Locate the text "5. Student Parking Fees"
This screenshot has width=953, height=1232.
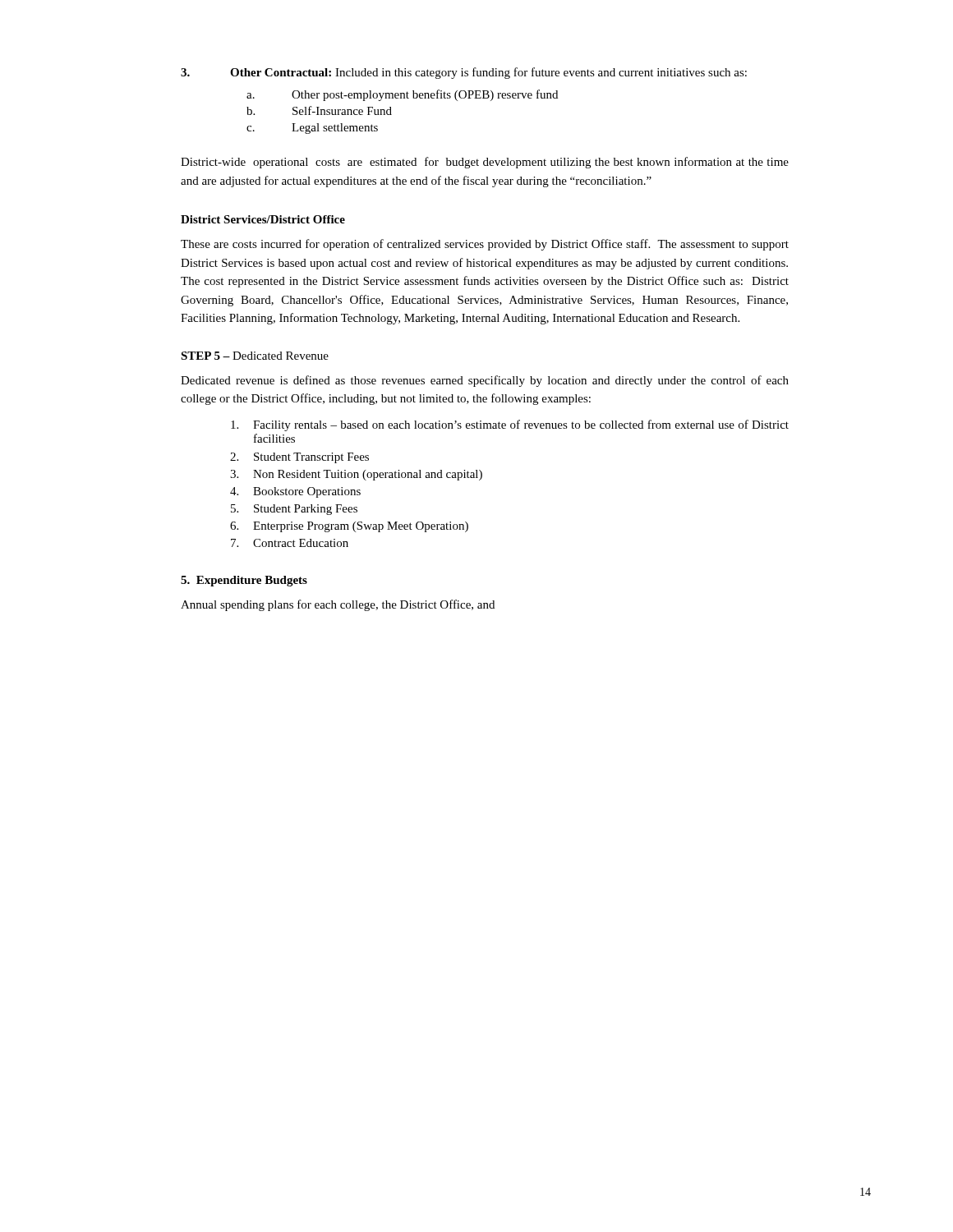coord(294,508)
